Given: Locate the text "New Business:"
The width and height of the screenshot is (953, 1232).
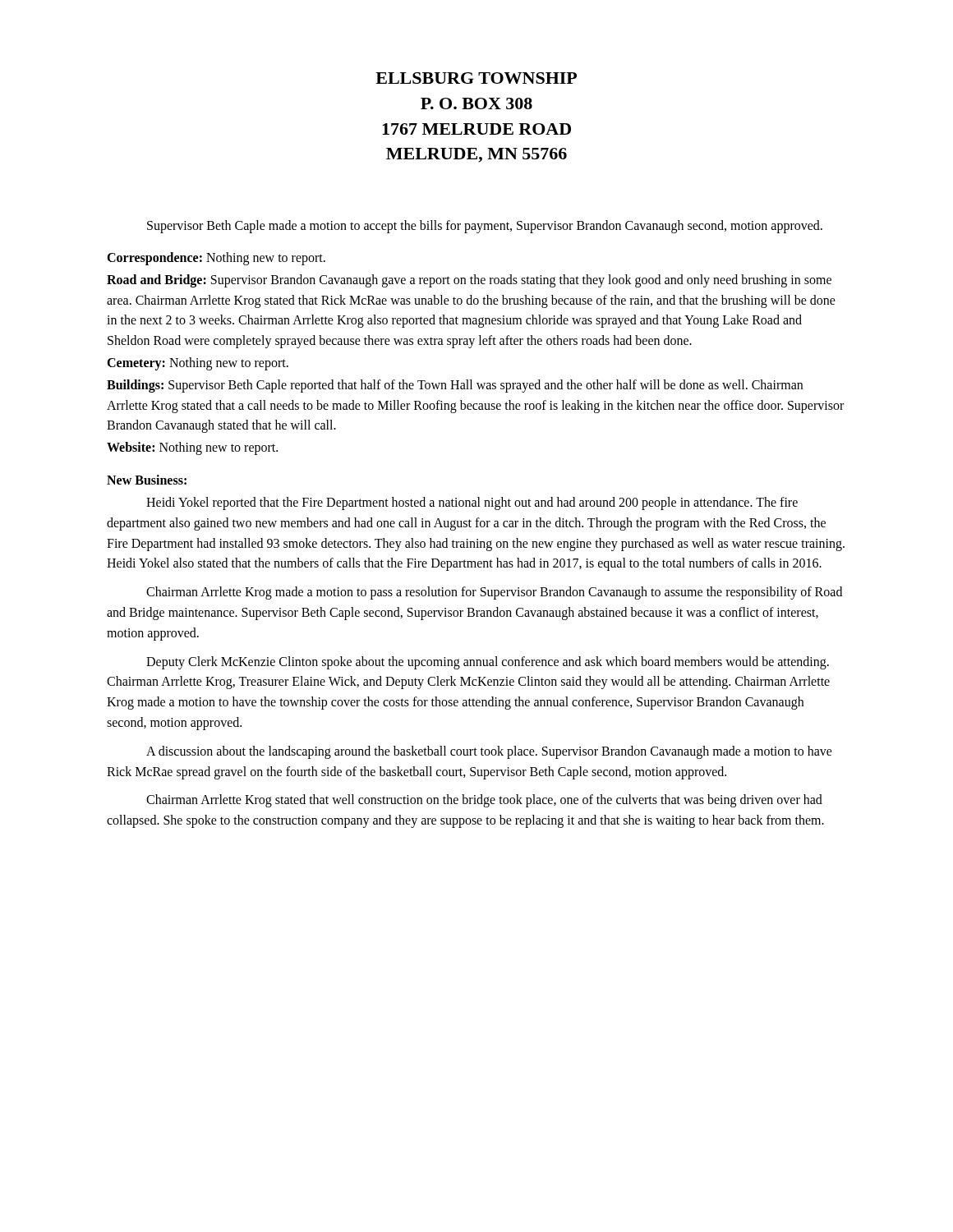Looking at the screenshot, I should [147, 480].
